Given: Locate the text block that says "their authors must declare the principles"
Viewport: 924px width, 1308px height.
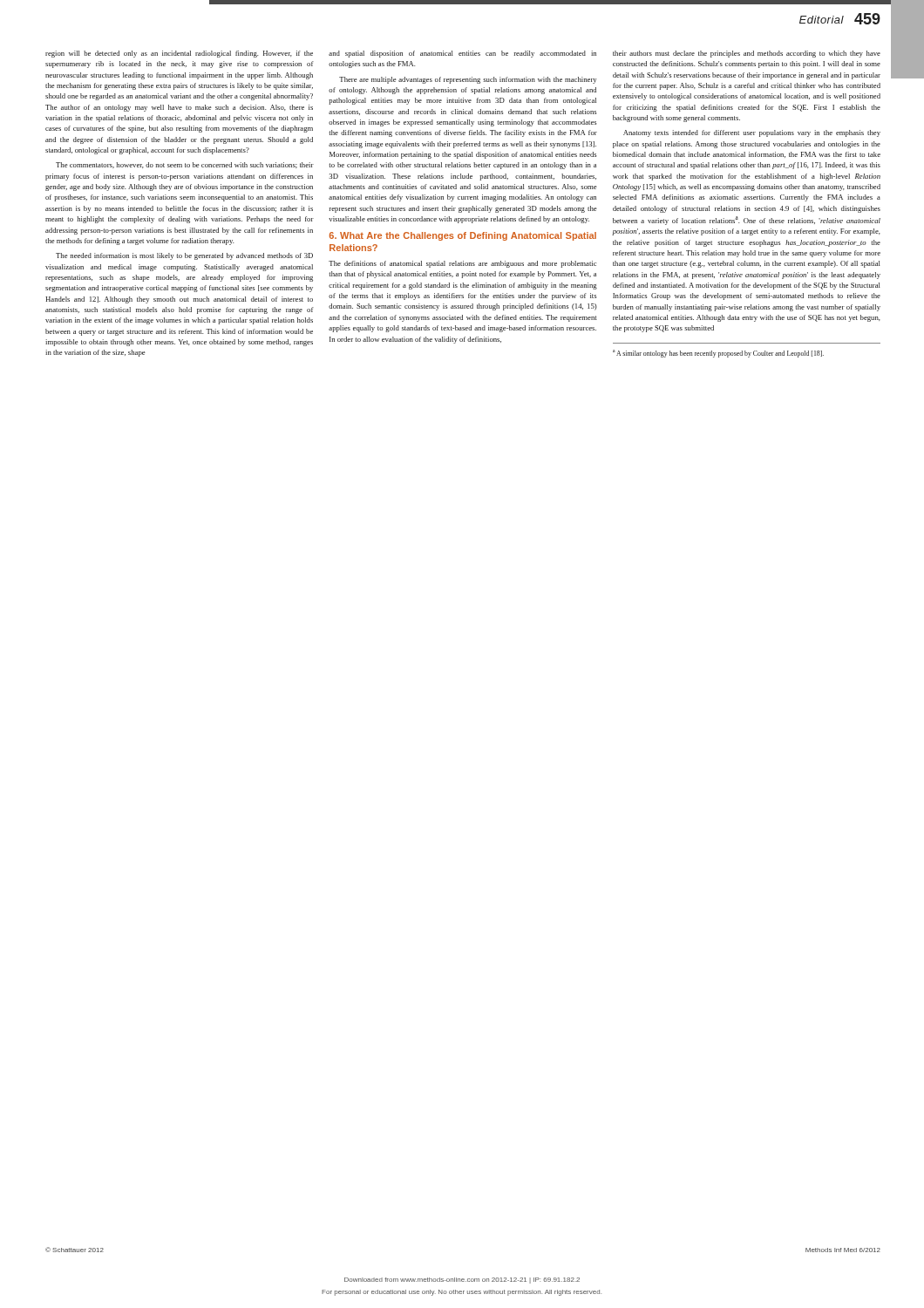Looking at the screenshot, I should 746,191.
